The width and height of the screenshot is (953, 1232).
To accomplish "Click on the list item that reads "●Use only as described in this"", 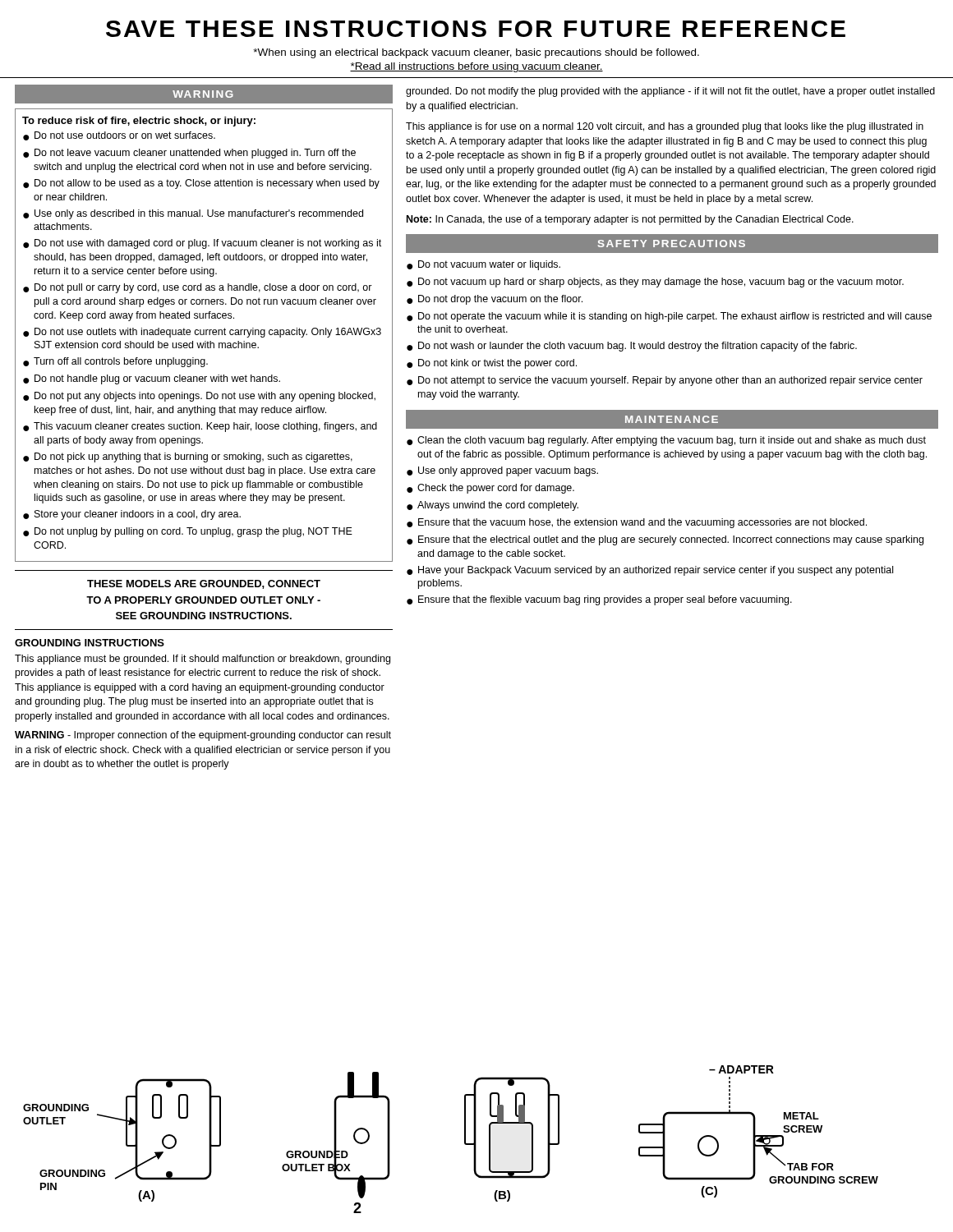I will (x=204, y=220).
